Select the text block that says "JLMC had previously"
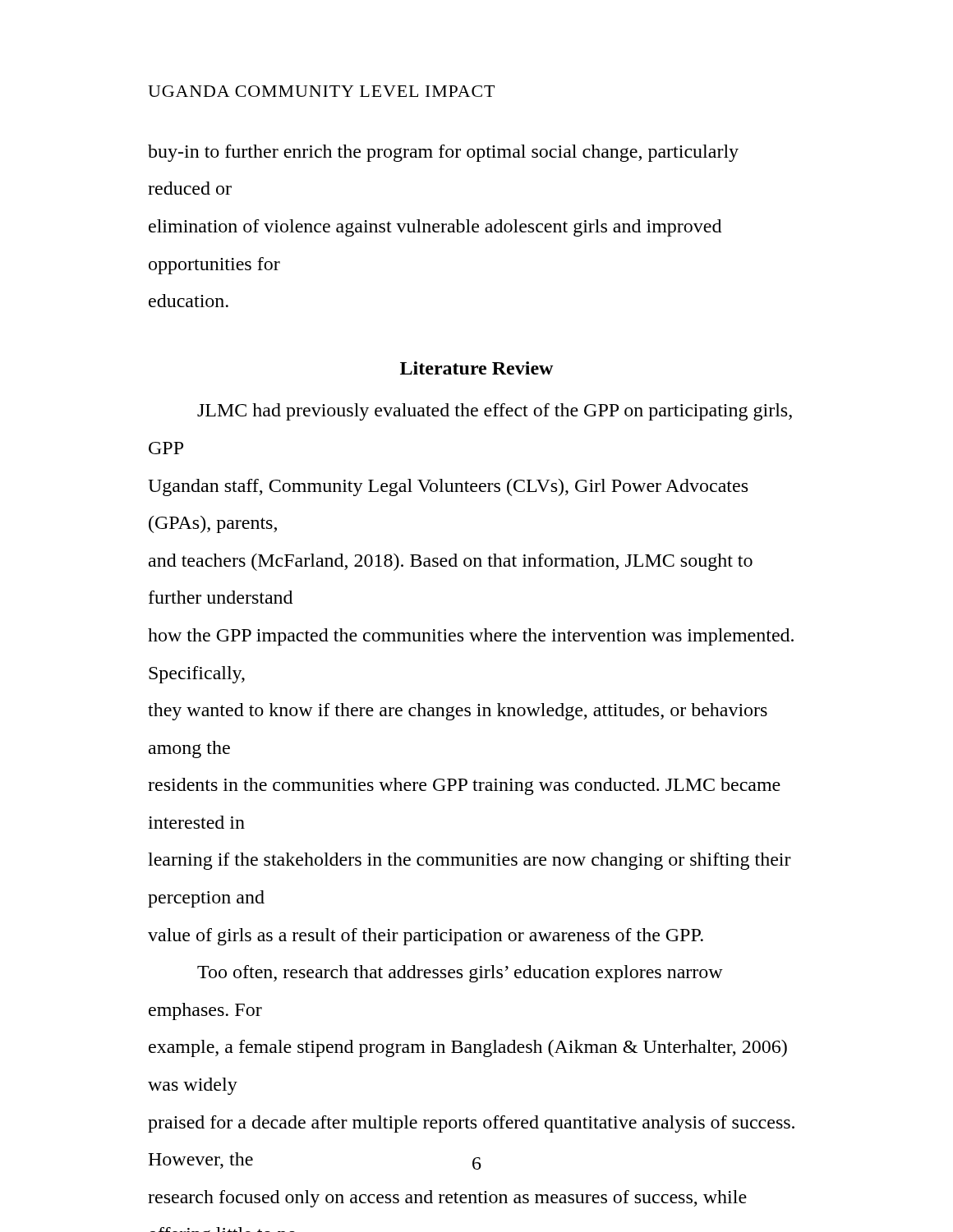 (495, 412)
